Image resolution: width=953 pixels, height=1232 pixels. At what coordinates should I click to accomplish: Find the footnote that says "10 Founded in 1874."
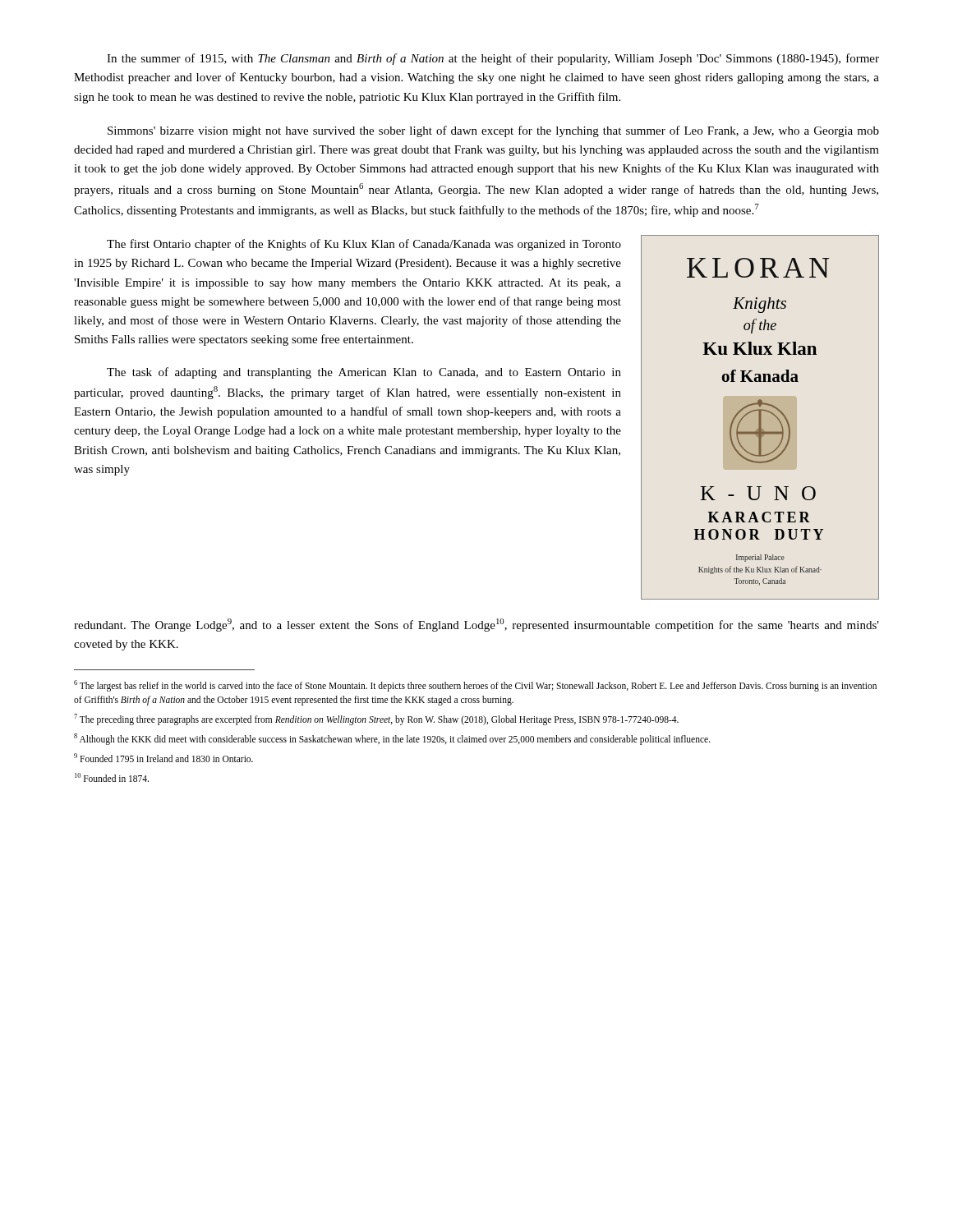(112, 778)
